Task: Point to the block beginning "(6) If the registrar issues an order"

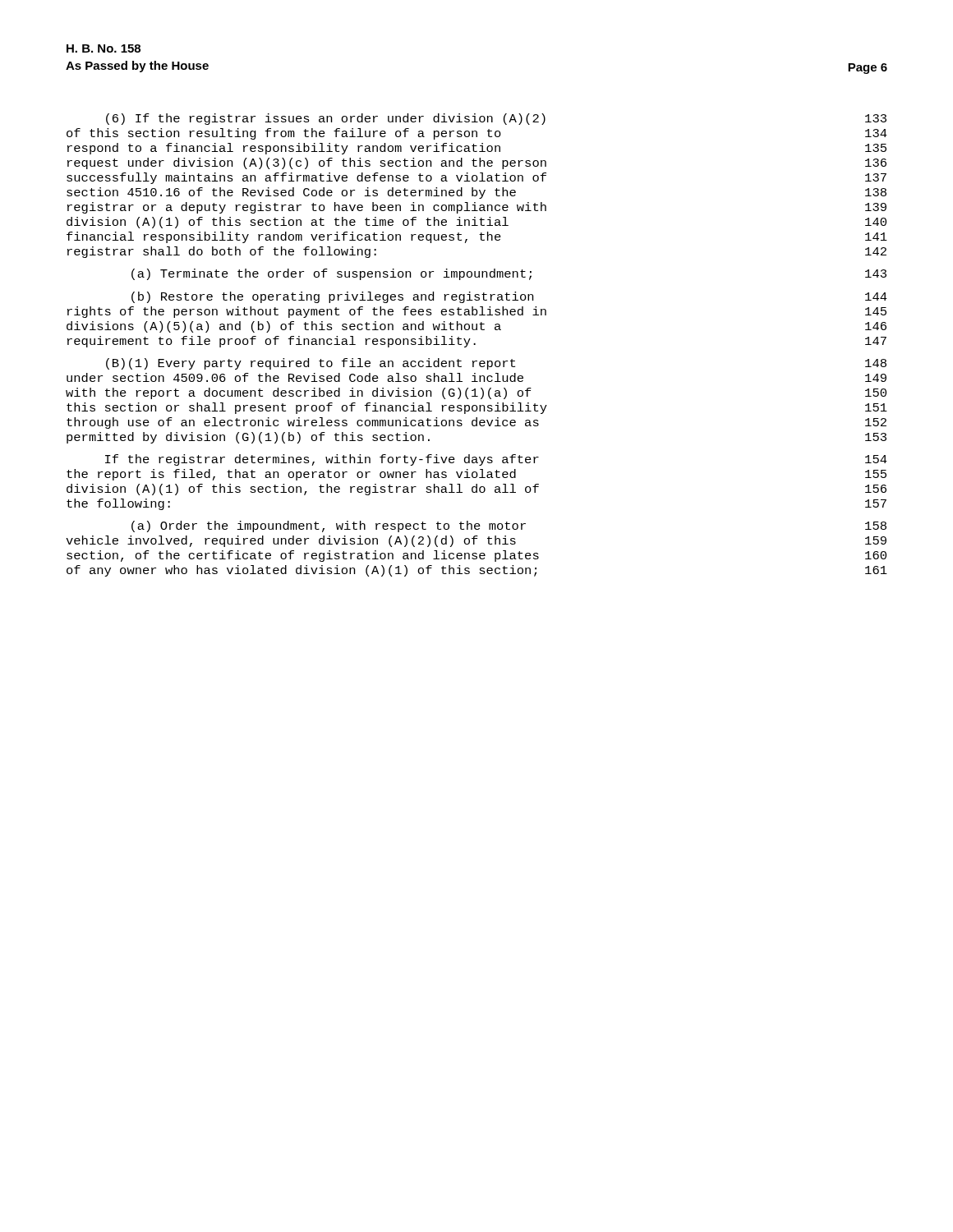Action: (476, 186)
